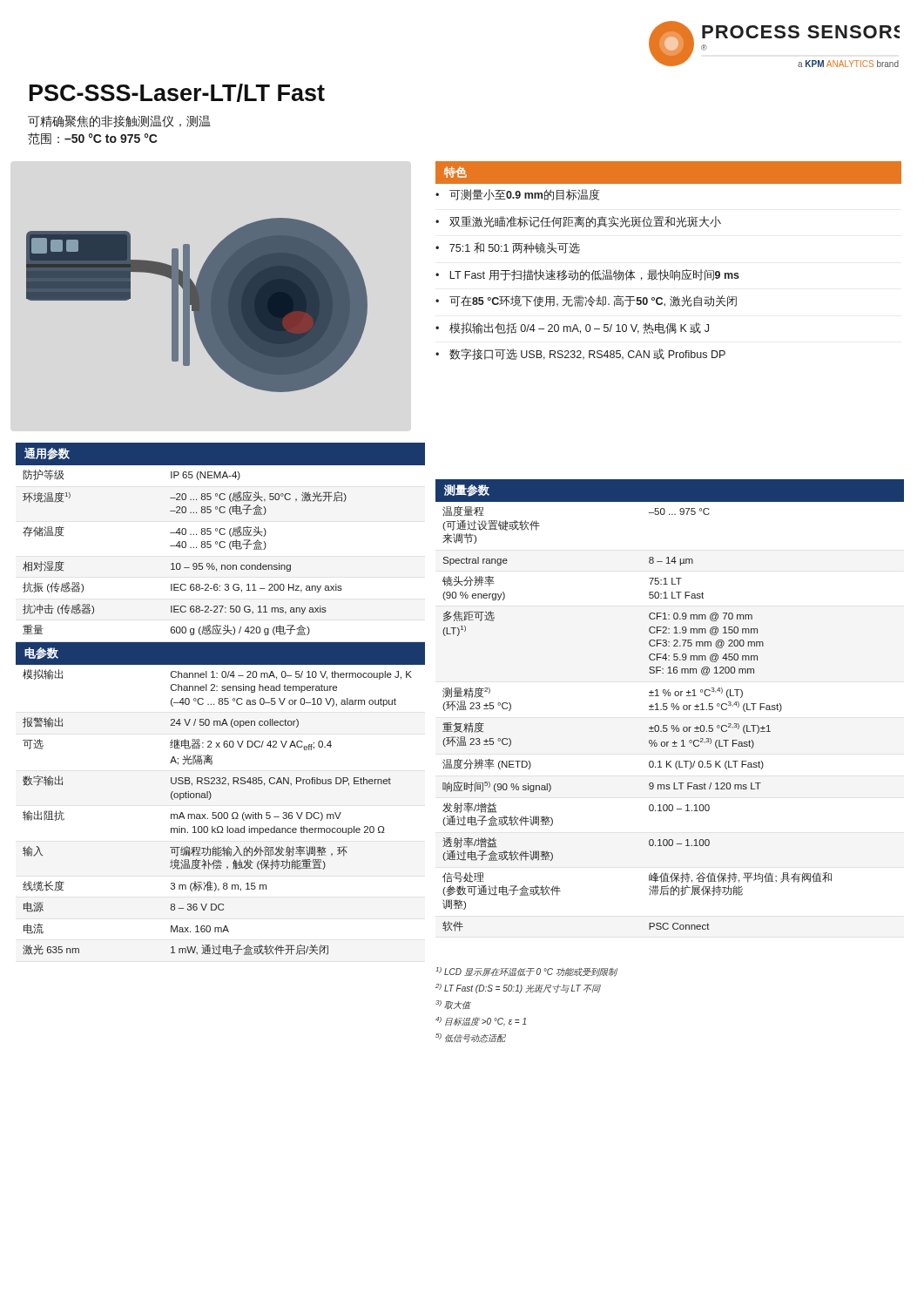Click the passage that begins "• 75:1 和 50:1"

point(508,249)
